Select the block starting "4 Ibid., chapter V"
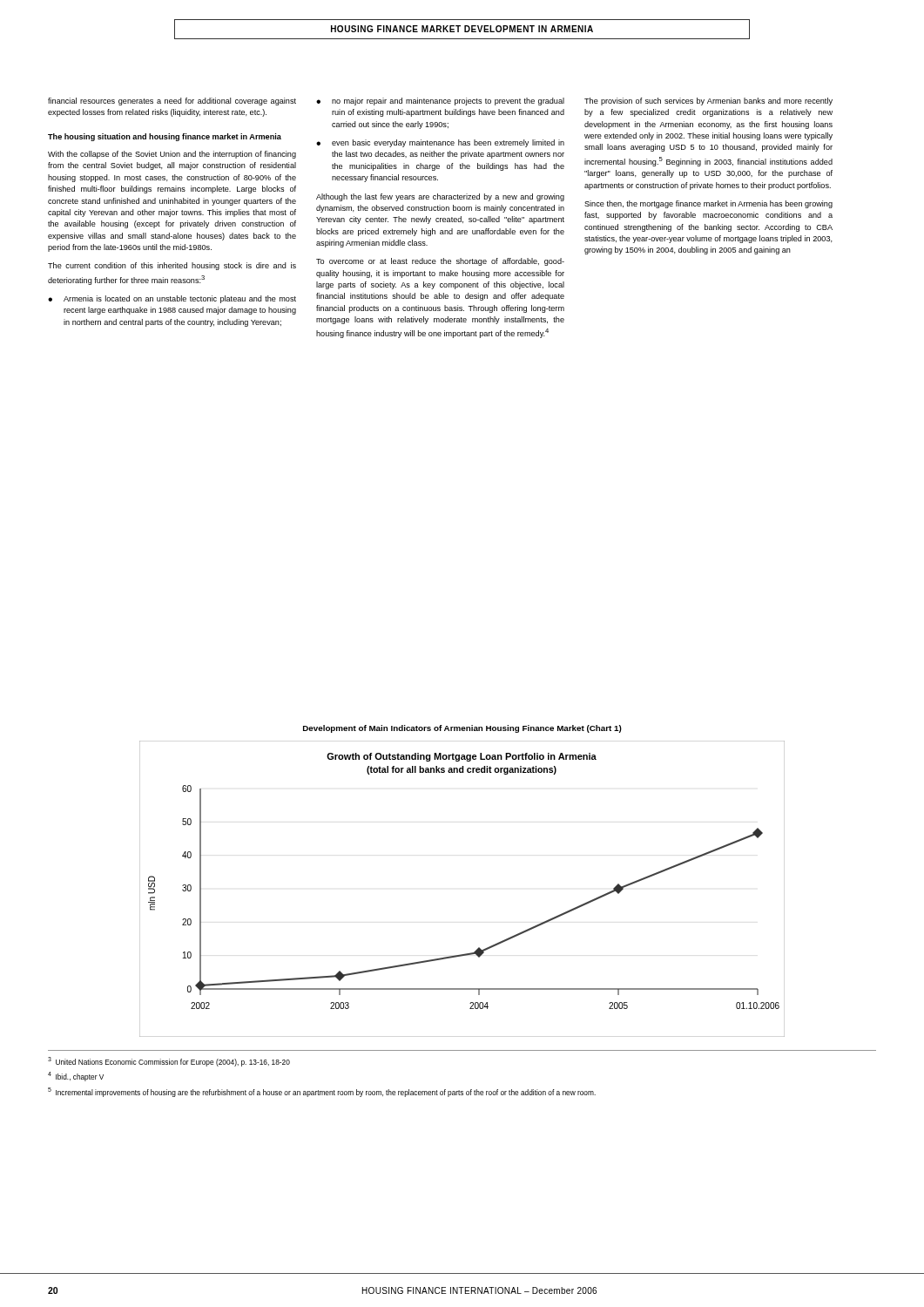This screenshot has height=1307, width=924. [76, 1076]
